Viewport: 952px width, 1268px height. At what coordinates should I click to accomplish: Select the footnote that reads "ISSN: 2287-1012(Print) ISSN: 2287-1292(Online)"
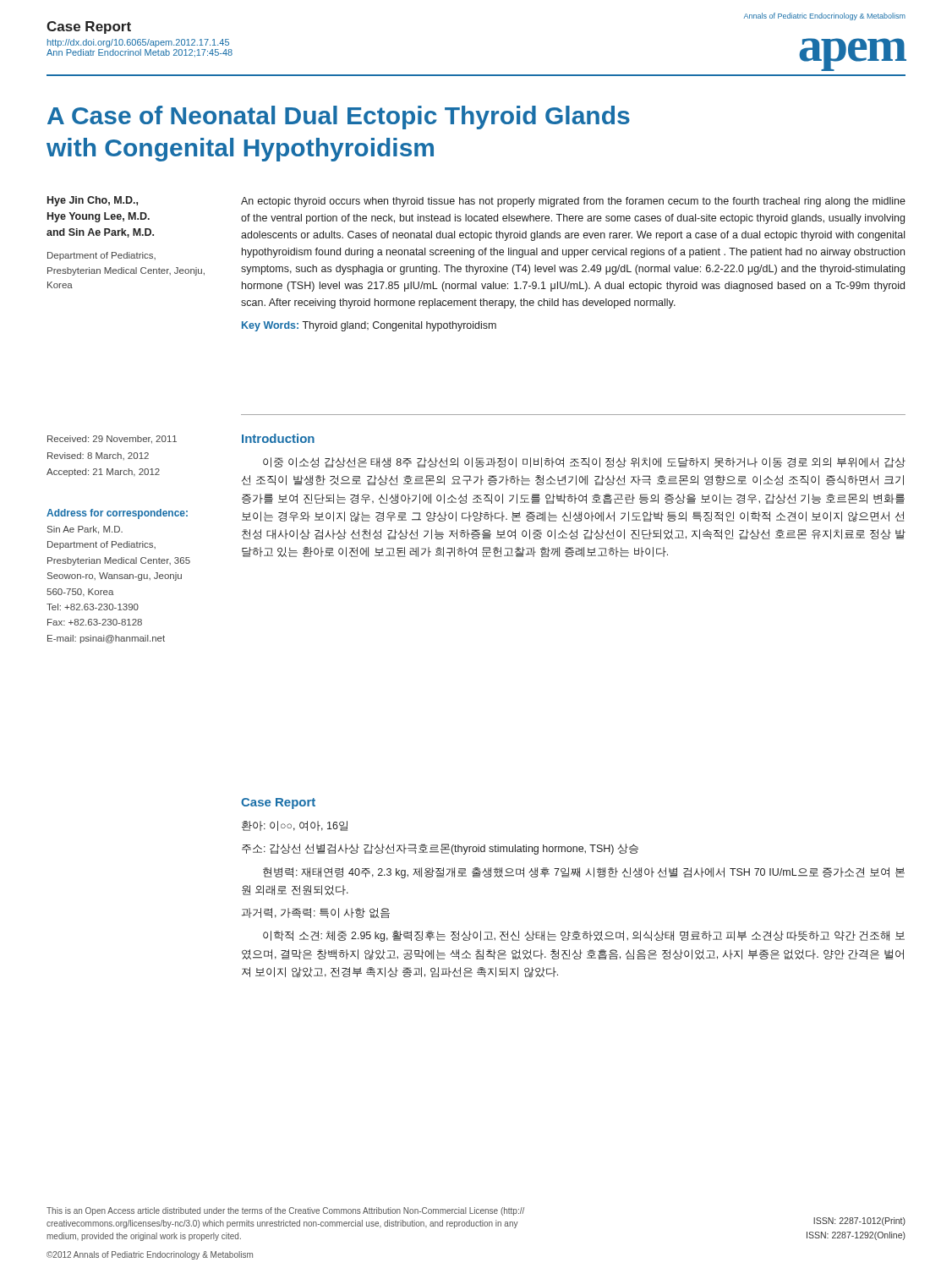[x=856, y=1228]
